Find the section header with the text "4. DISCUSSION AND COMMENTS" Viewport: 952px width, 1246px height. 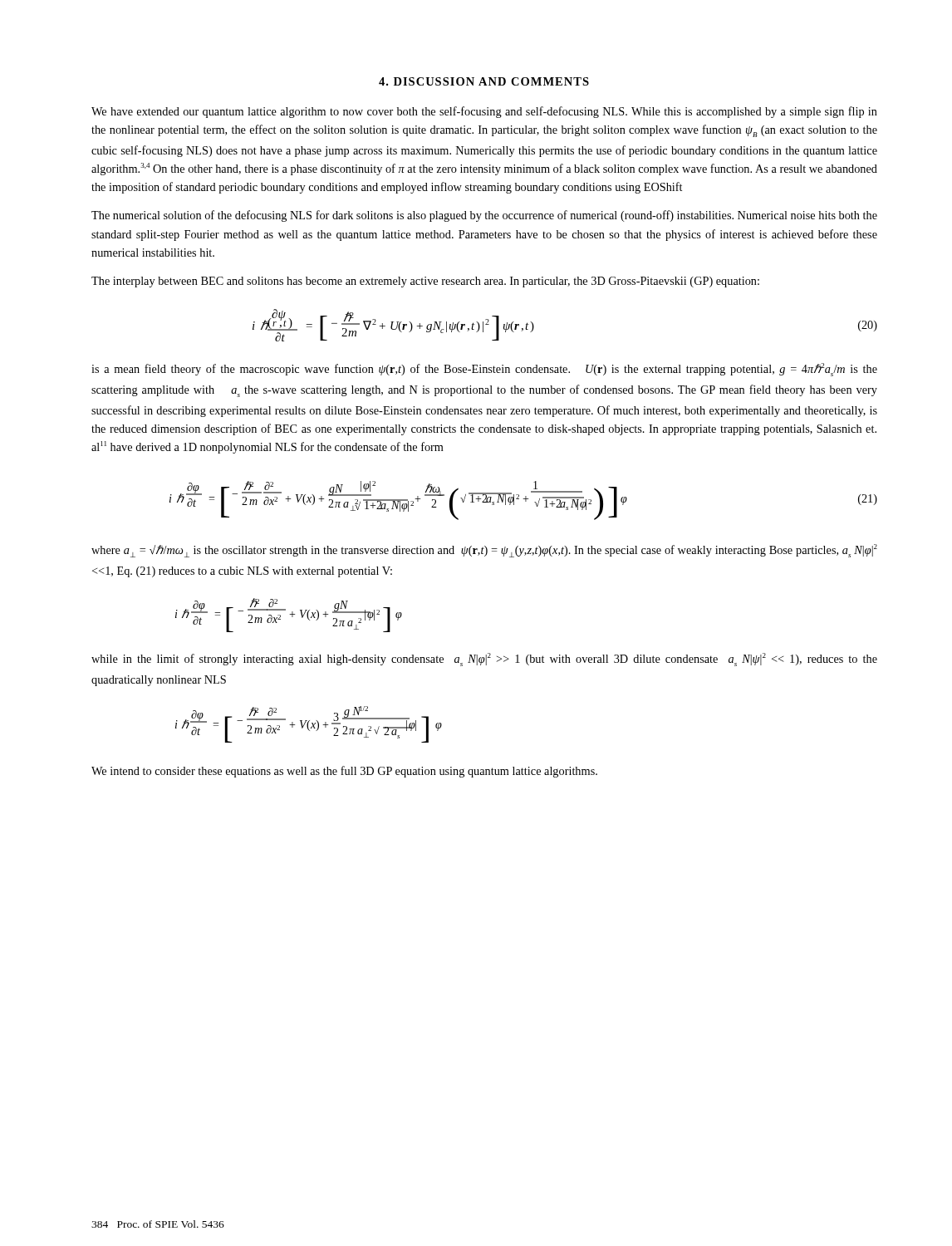click(x=484, y=81)
